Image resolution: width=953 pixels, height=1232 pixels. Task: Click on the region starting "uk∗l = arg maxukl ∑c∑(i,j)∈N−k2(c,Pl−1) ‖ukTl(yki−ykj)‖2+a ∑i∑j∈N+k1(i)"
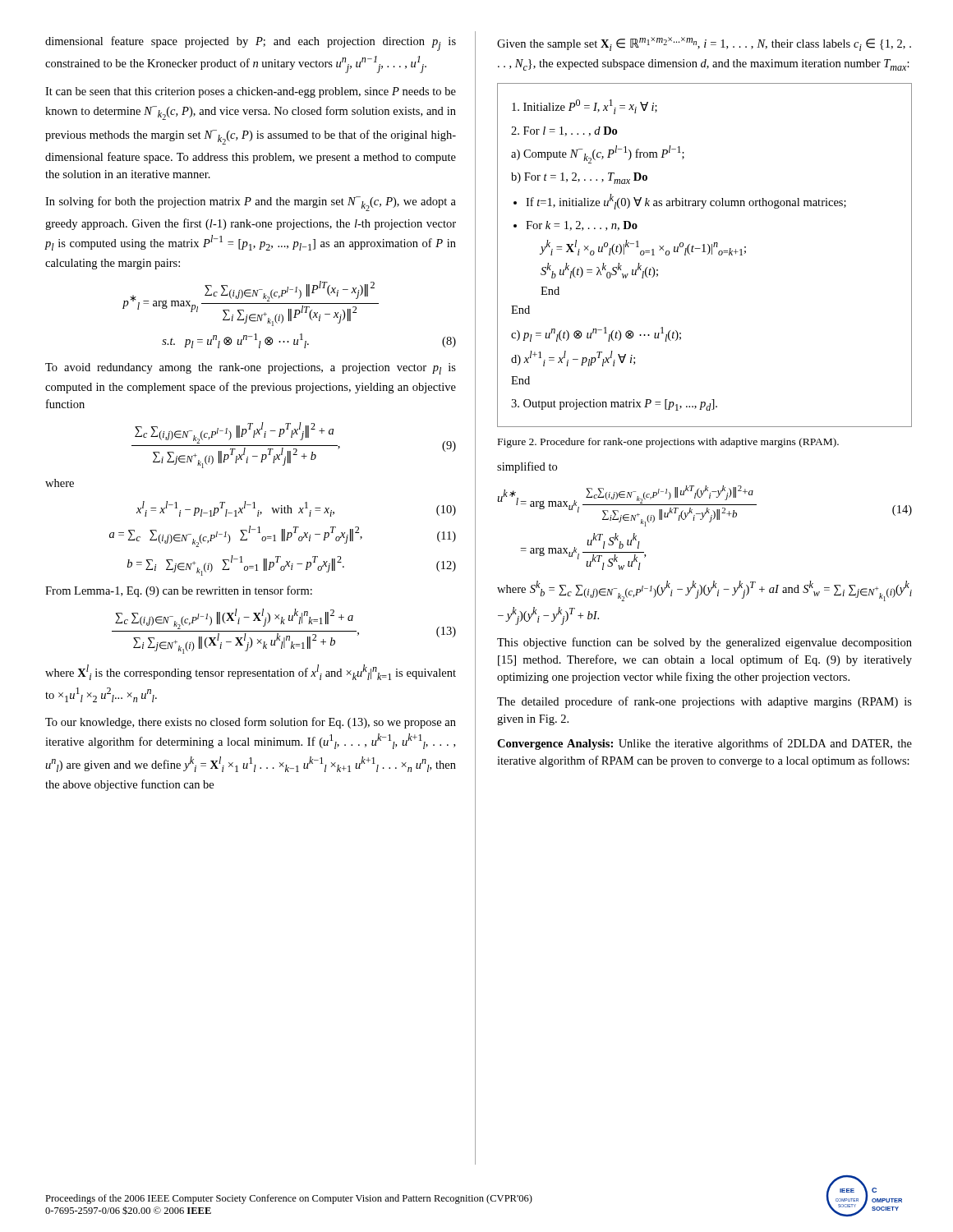point(705,528)
